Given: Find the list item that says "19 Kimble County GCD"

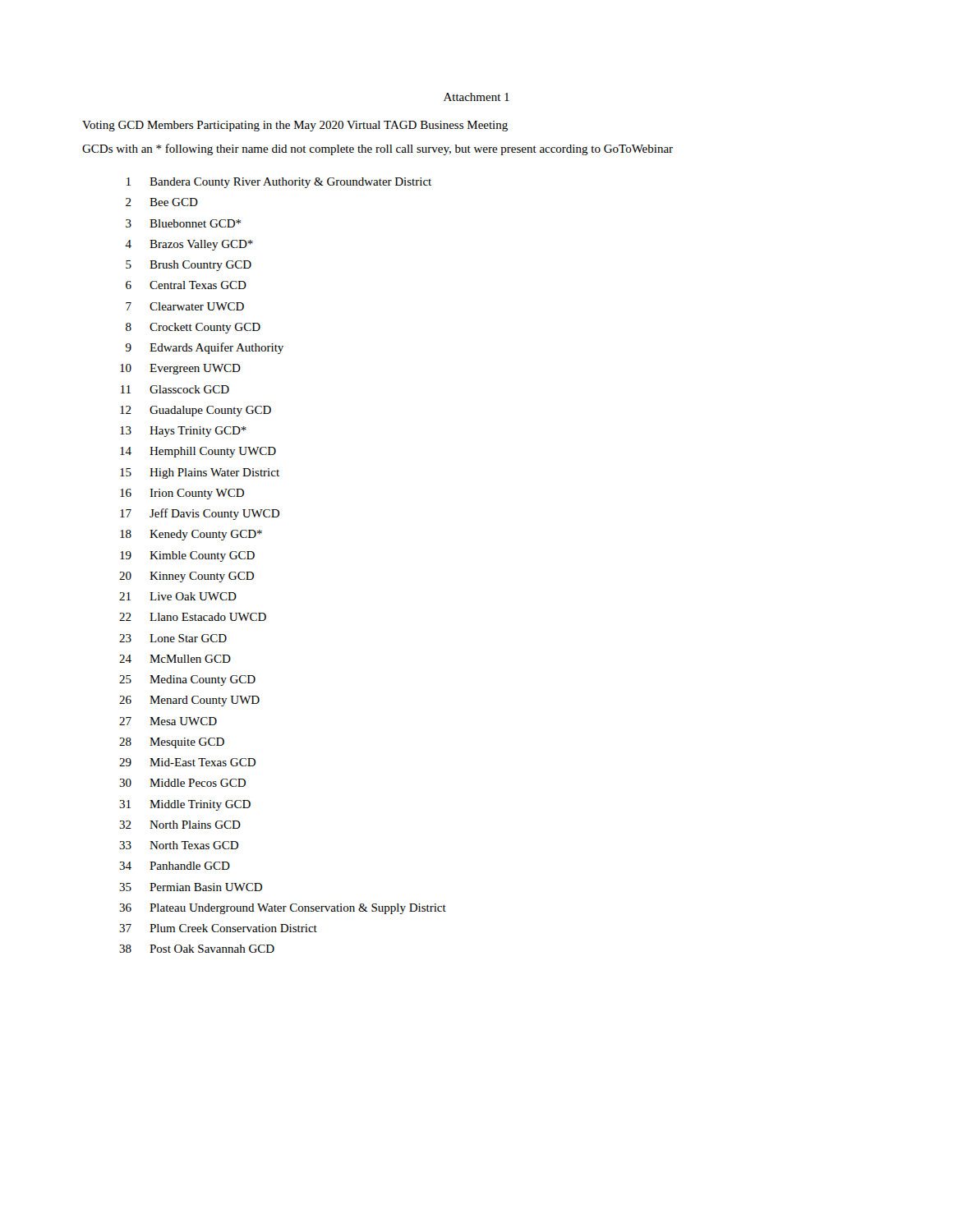Looking at the screenshot, I should pos(169,555).
